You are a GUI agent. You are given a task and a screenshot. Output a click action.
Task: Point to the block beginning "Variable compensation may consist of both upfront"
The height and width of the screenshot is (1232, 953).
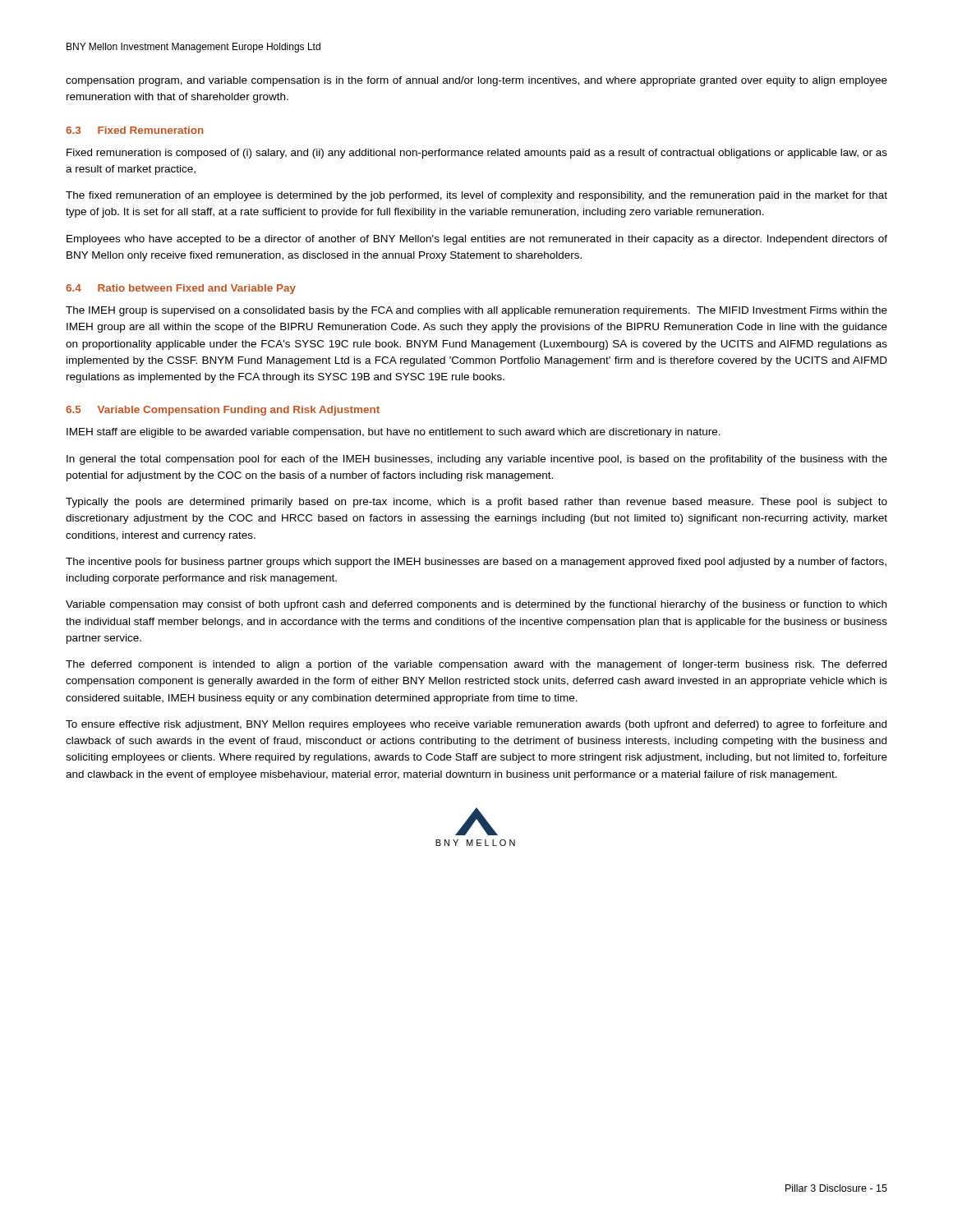pos(476,621)
